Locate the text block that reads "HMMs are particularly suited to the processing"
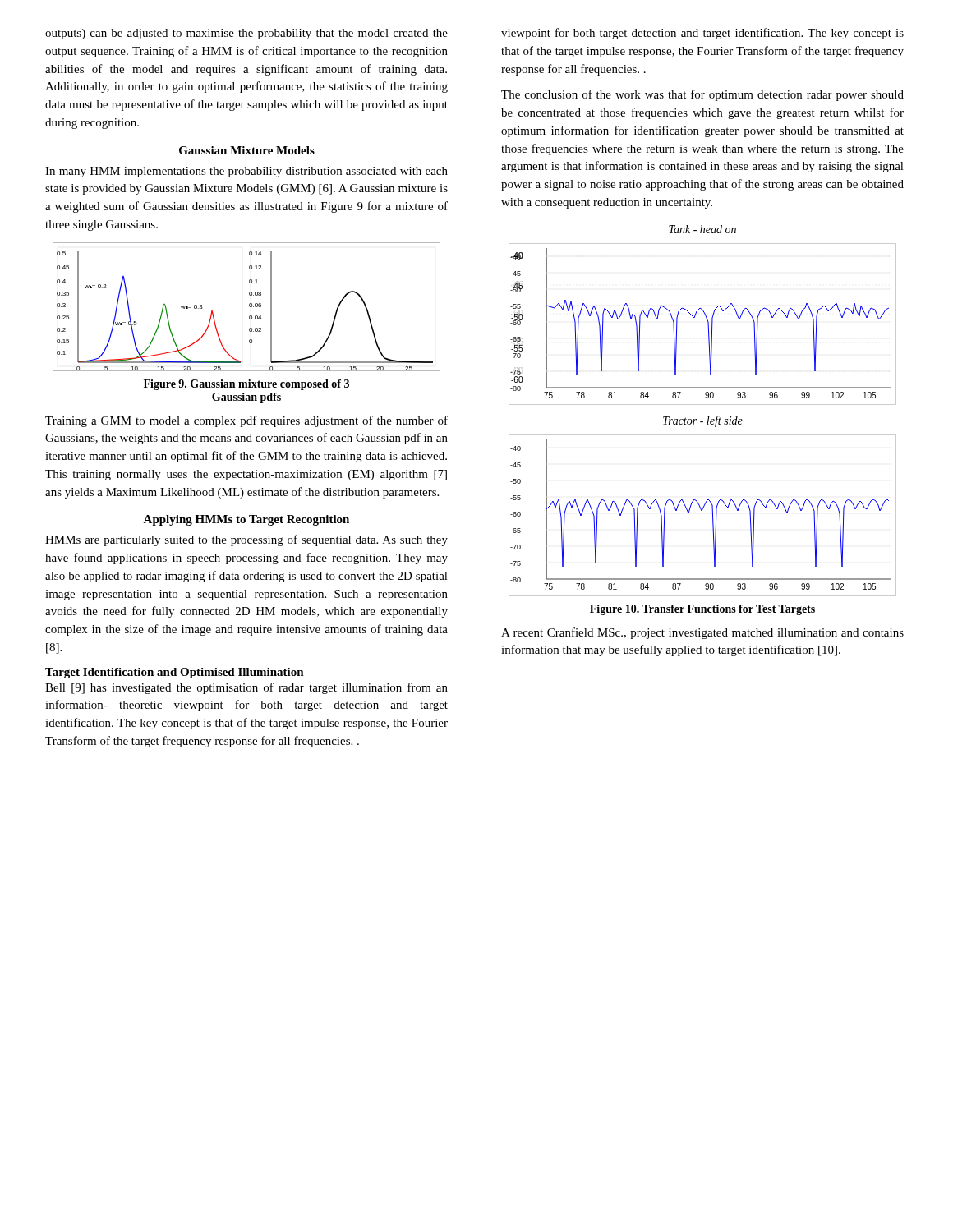The image size is (953, 1232). click(x=246, y=594)
